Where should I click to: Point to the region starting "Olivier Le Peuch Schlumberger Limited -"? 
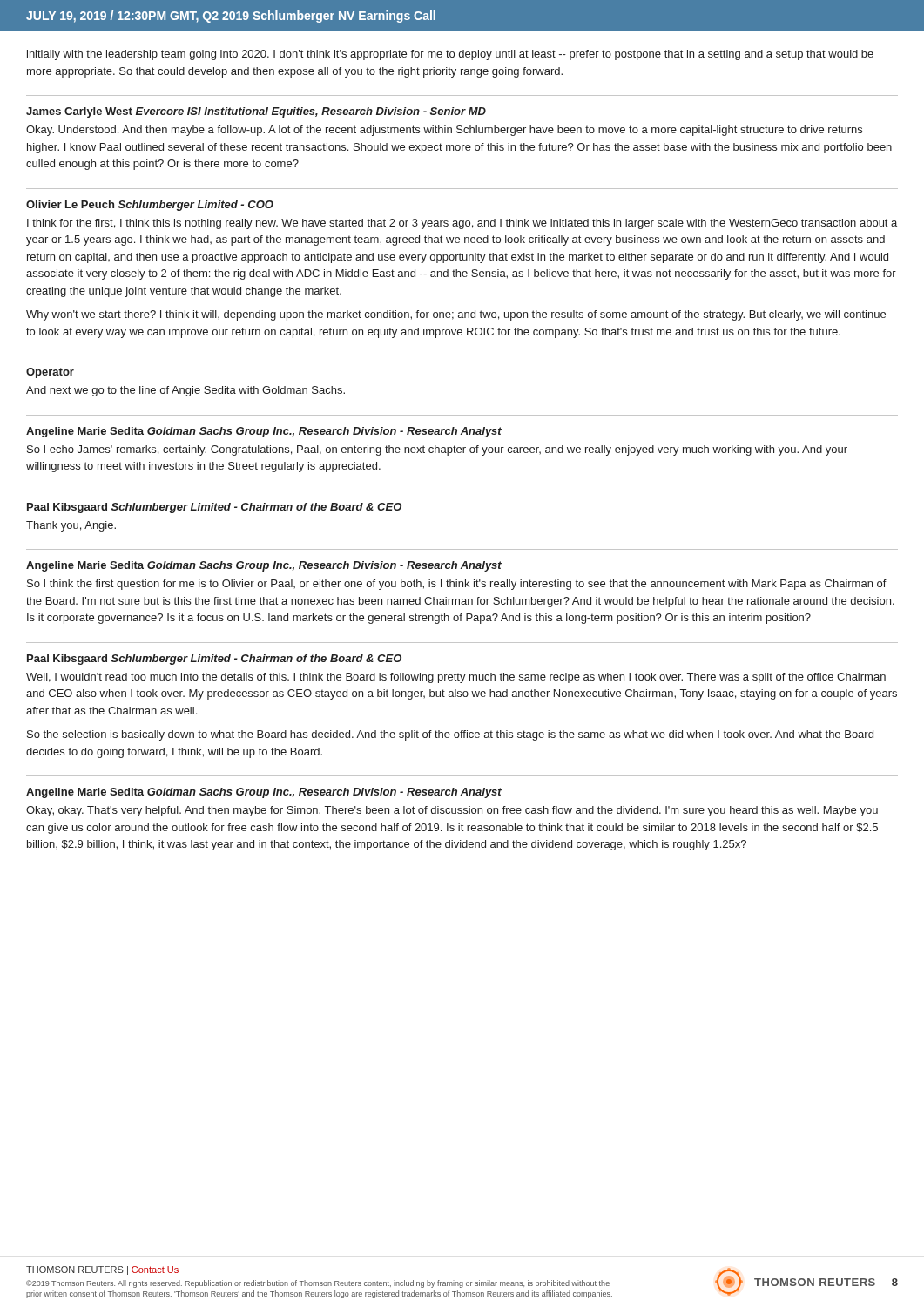[150, 204]
